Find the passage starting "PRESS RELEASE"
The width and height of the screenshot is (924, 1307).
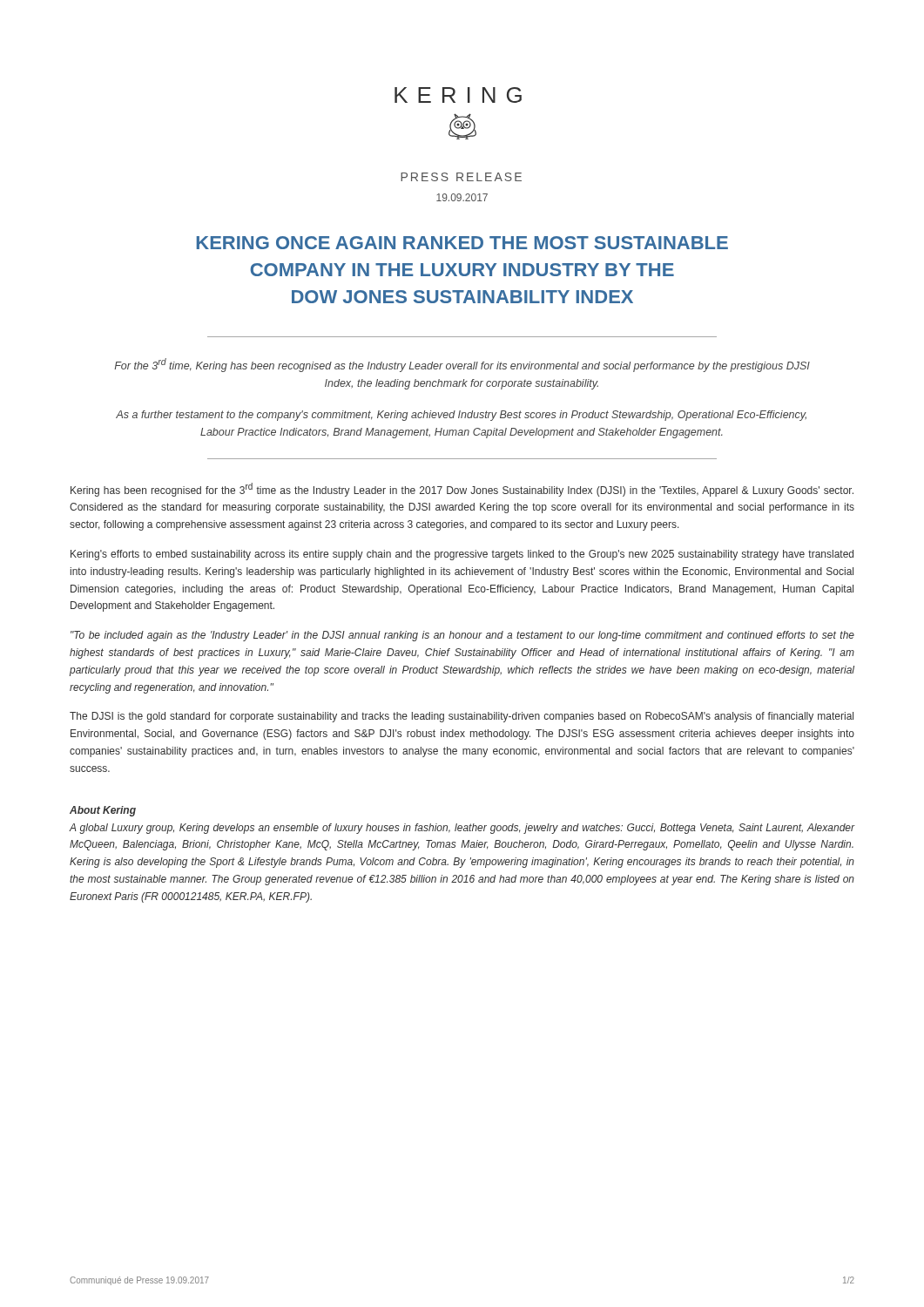462,177
